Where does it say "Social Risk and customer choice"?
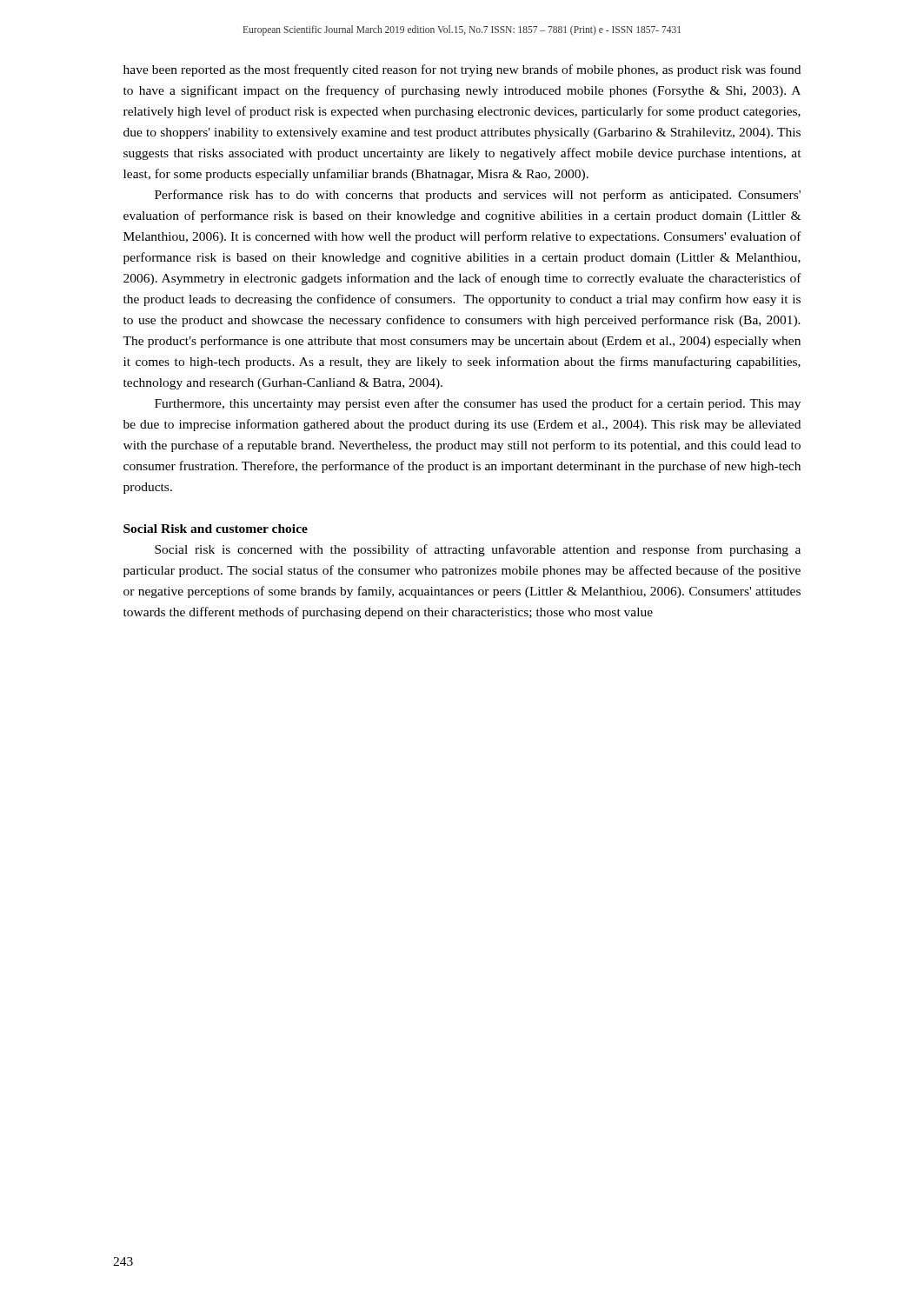Screen dimensions: 1304x924 215,528
